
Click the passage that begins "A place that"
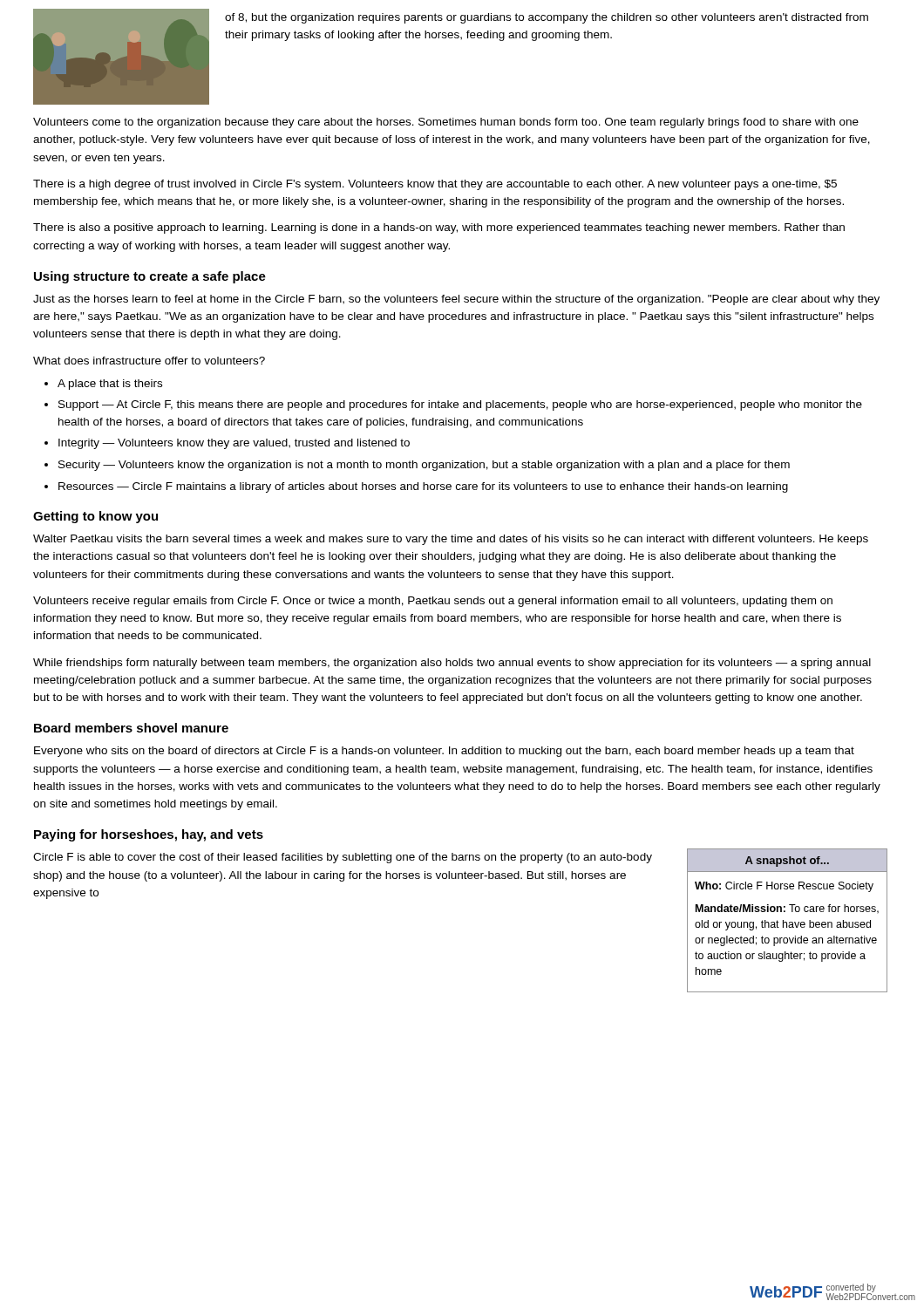pyautogui.click(x=110, y=383)
